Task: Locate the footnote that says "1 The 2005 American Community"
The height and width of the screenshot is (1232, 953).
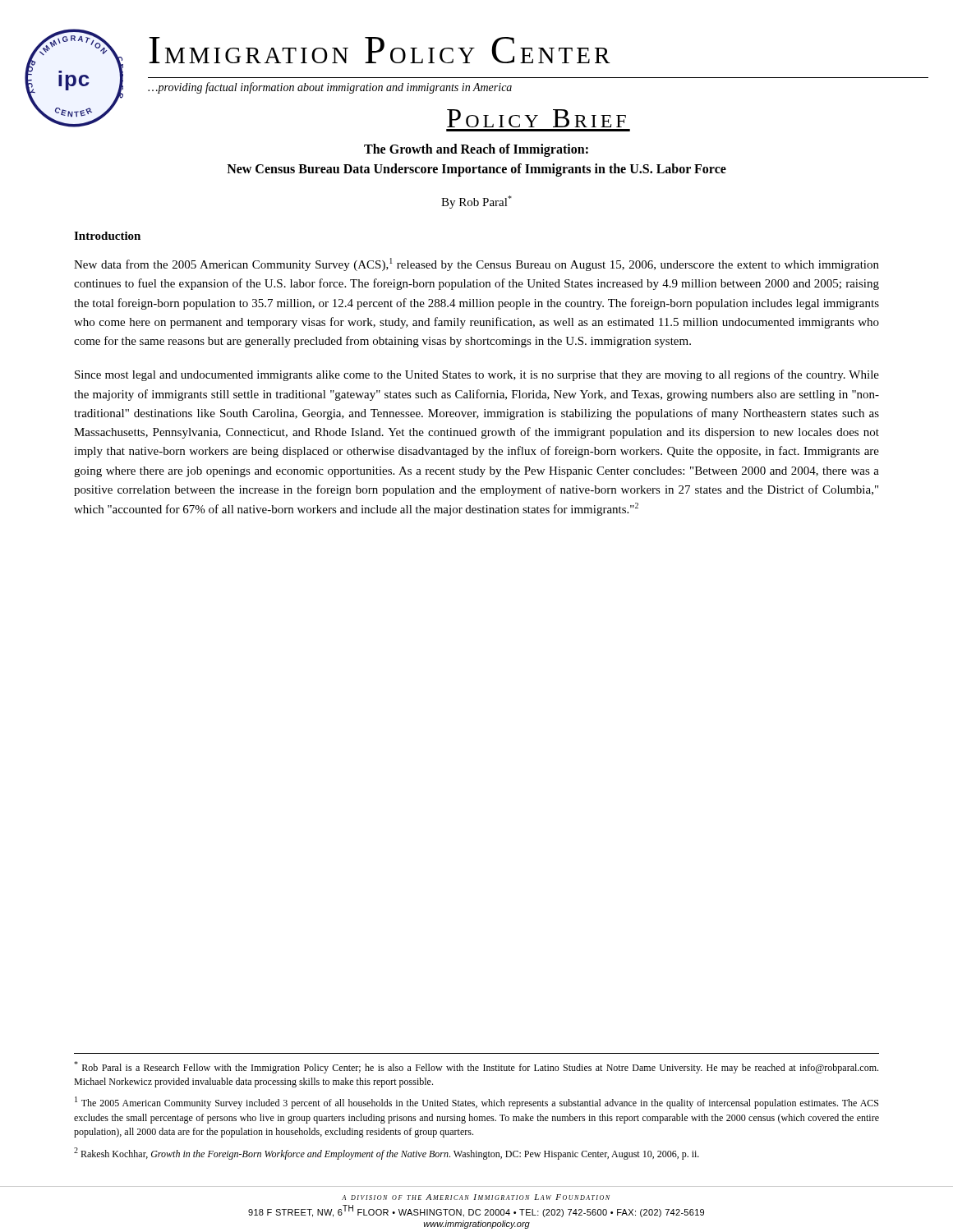Action: pos(476,1116)
